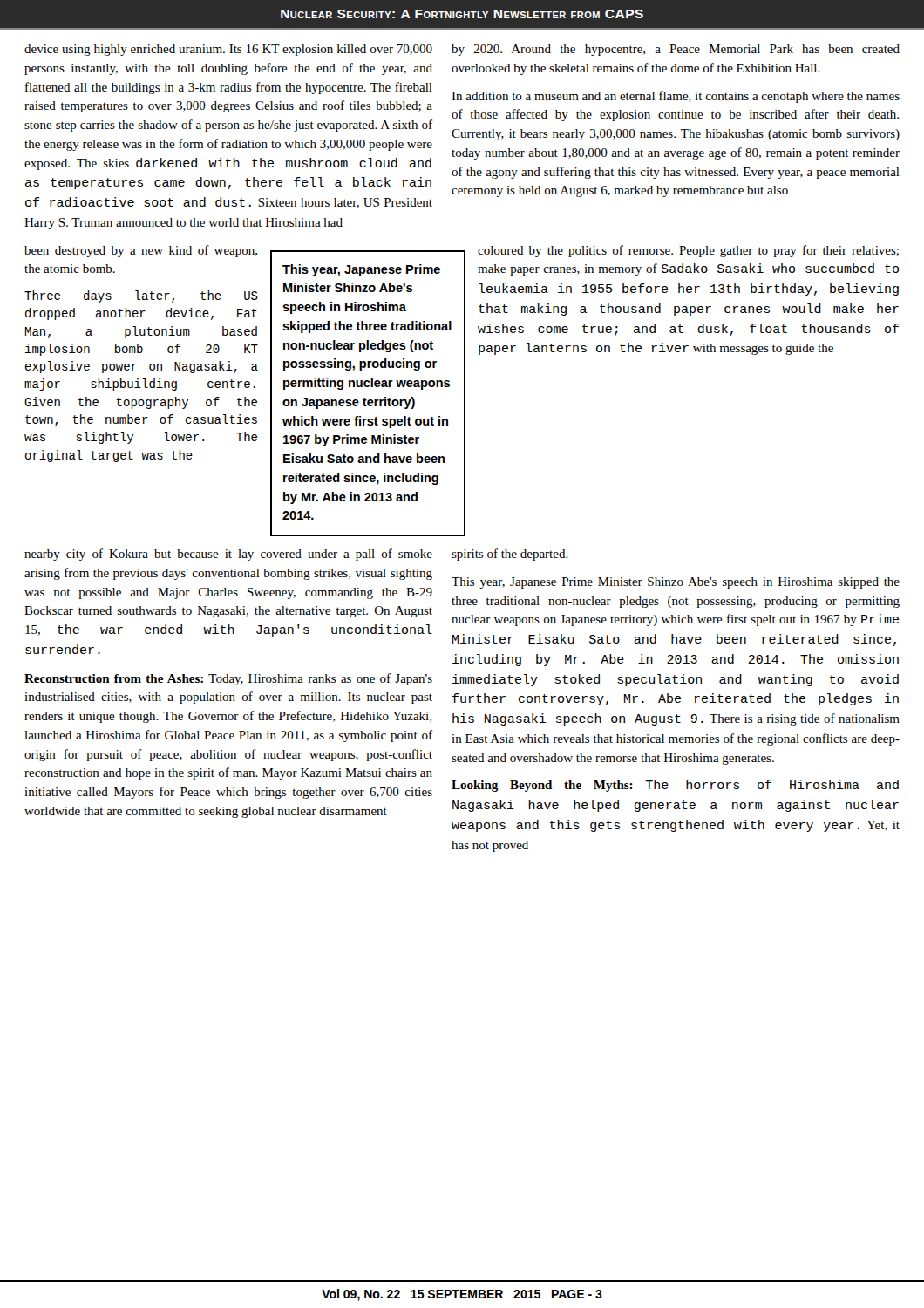Click on the text block that reads "Reconstruction from the Ashes: Today, Hiroshima ranks"
This screenshot has height=1308, width=924.
click(x=228, y=744)
